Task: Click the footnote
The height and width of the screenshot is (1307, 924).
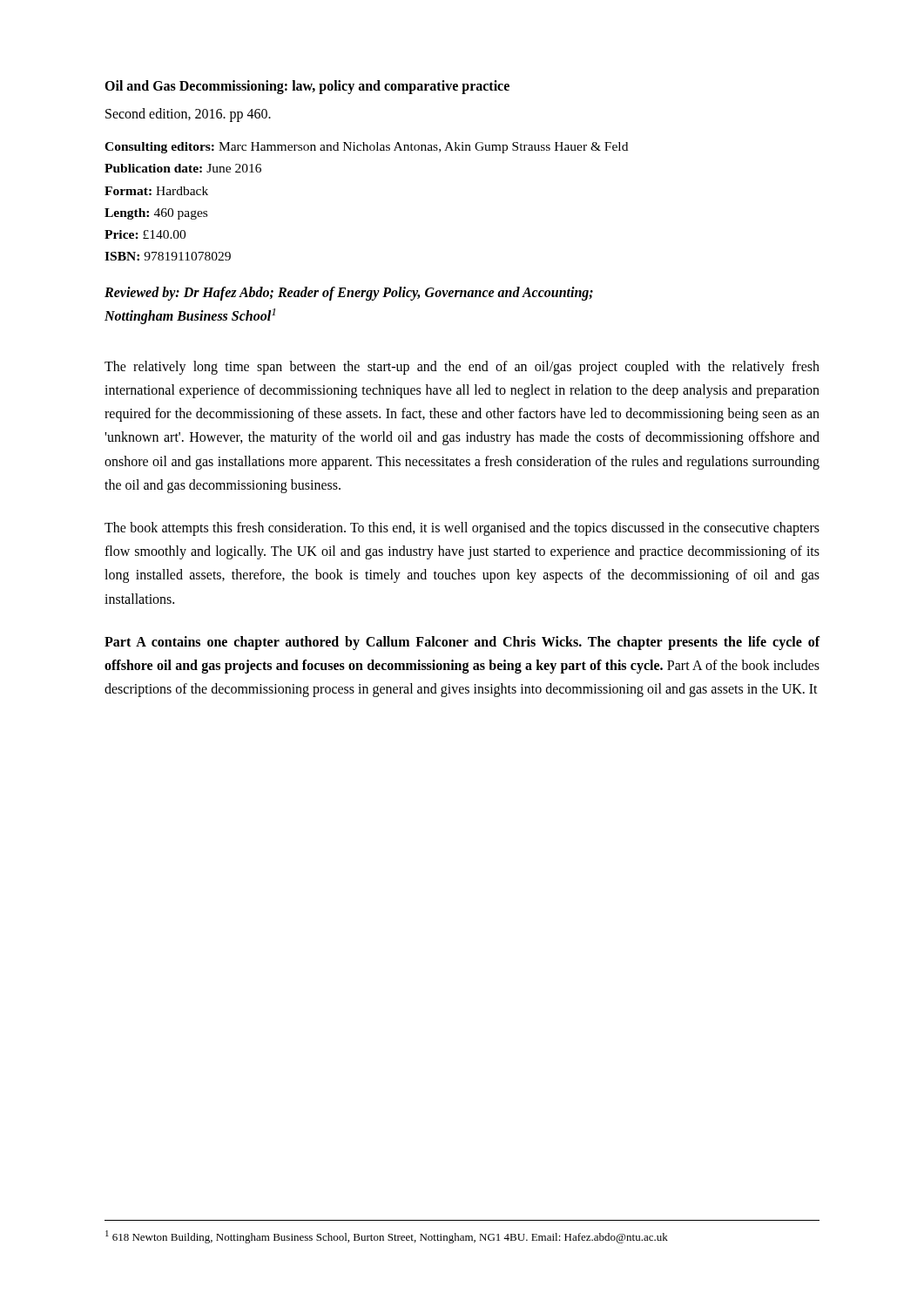Action: point(386,1236)
